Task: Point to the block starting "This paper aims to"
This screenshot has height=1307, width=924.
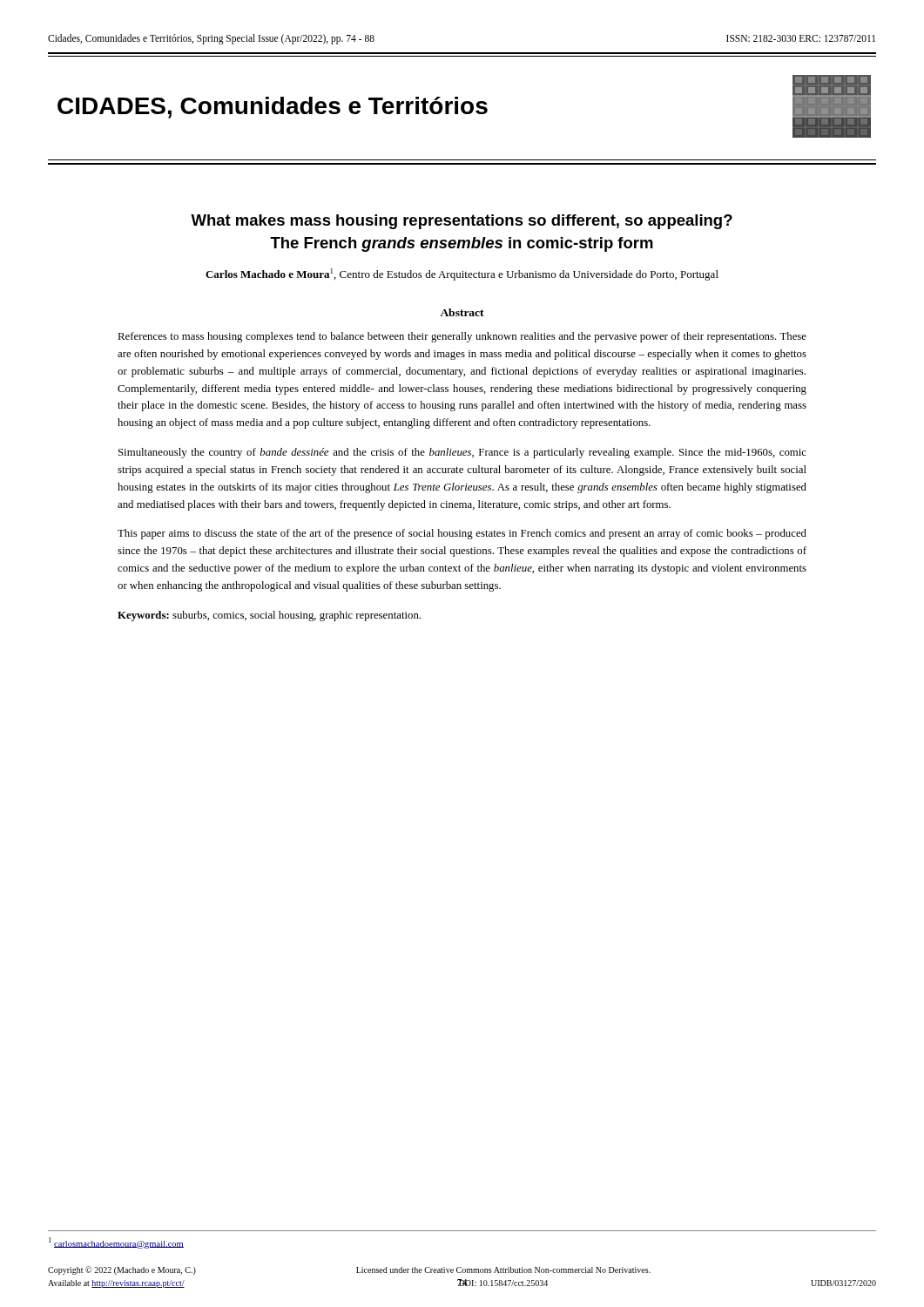Action: pos(462,560)
